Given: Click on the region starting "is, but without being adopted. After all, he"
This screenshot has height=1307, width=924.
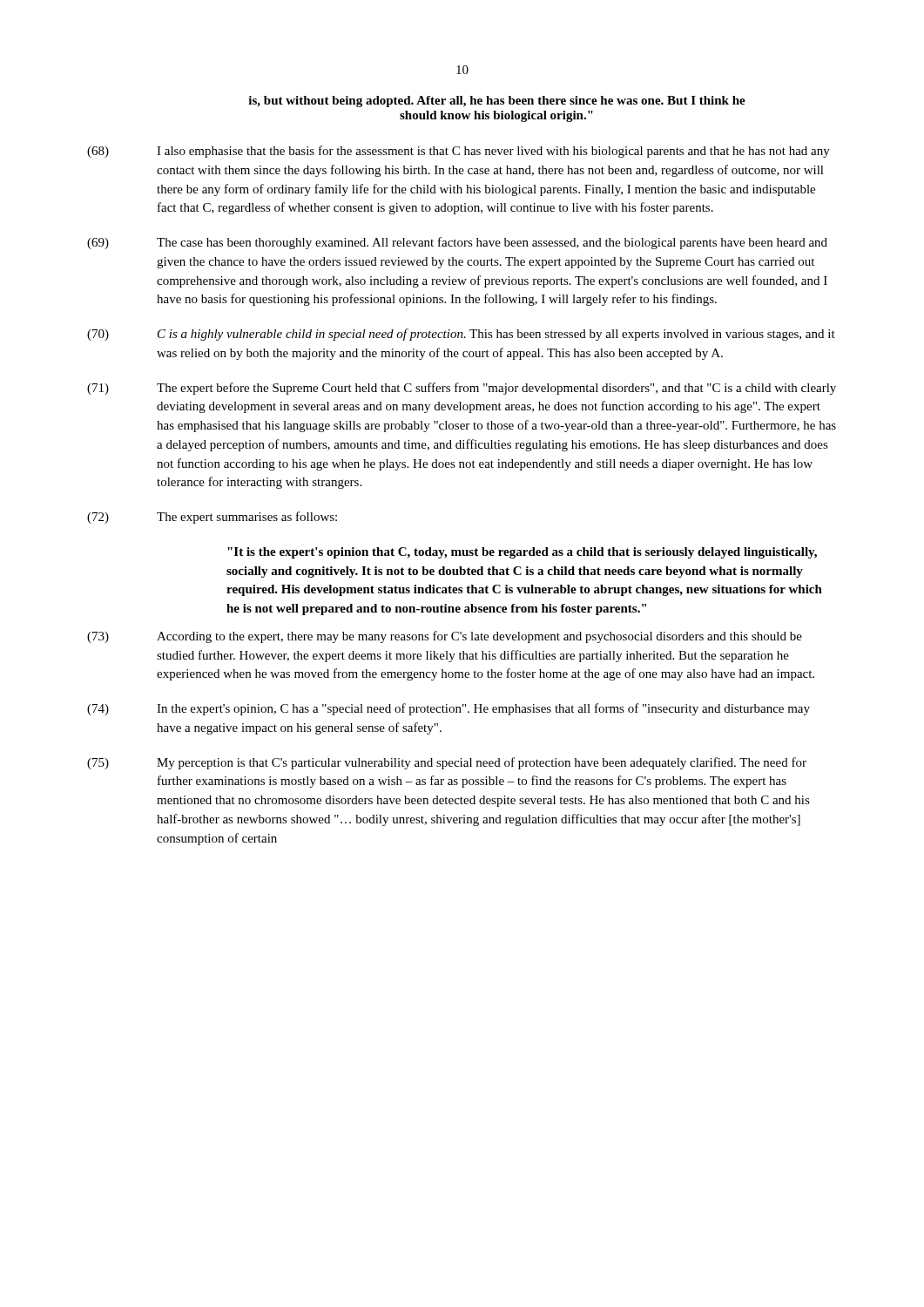Looking at the screenshot, I should coord(497,108).
